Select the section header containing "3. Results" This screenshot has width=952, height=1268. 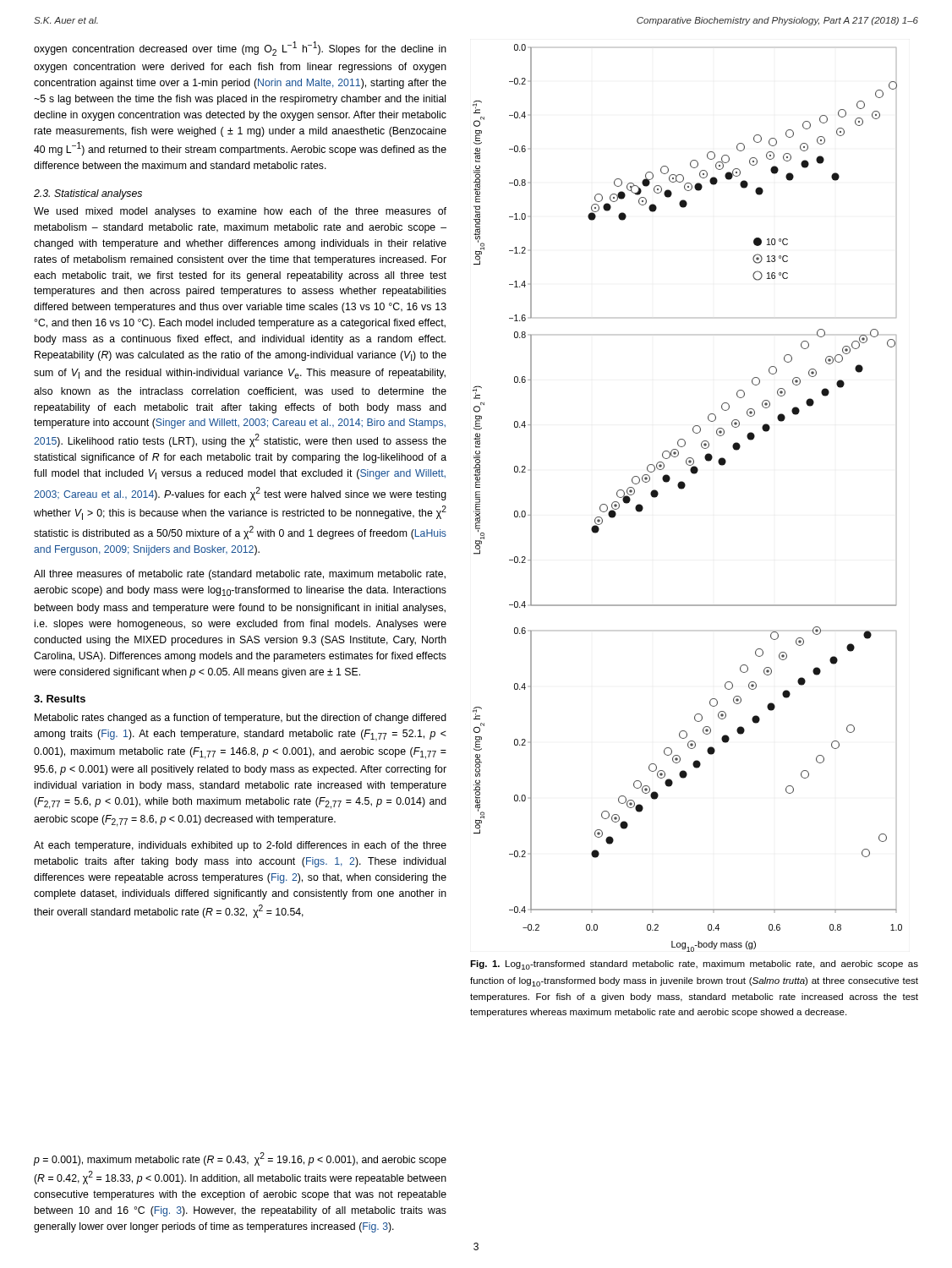pyautogui.click(x=60, y=698)
